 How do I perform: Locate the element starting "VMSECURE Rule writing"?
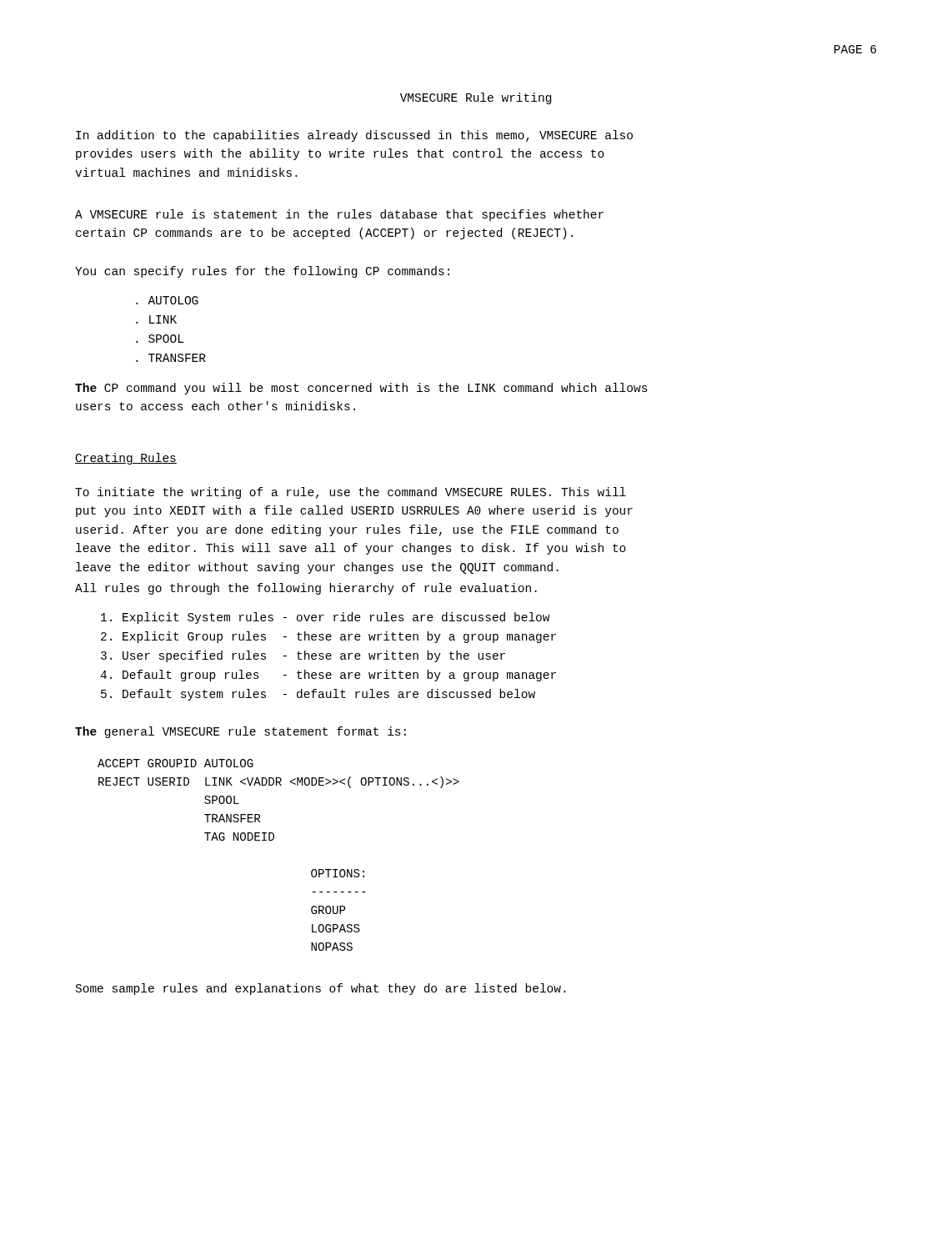point(476,98)
